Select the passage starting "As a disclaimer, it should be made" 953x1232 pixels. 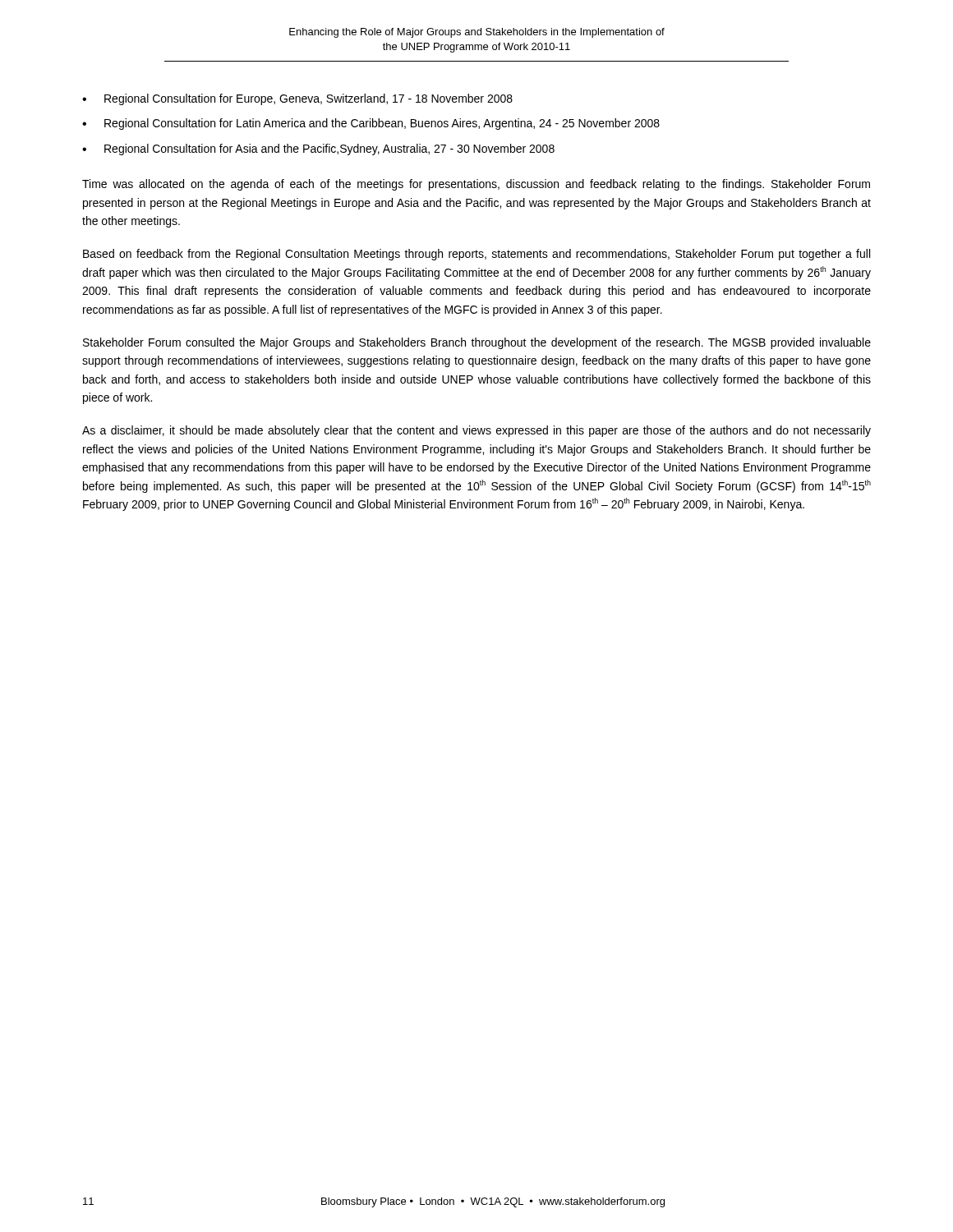(476, 468)
